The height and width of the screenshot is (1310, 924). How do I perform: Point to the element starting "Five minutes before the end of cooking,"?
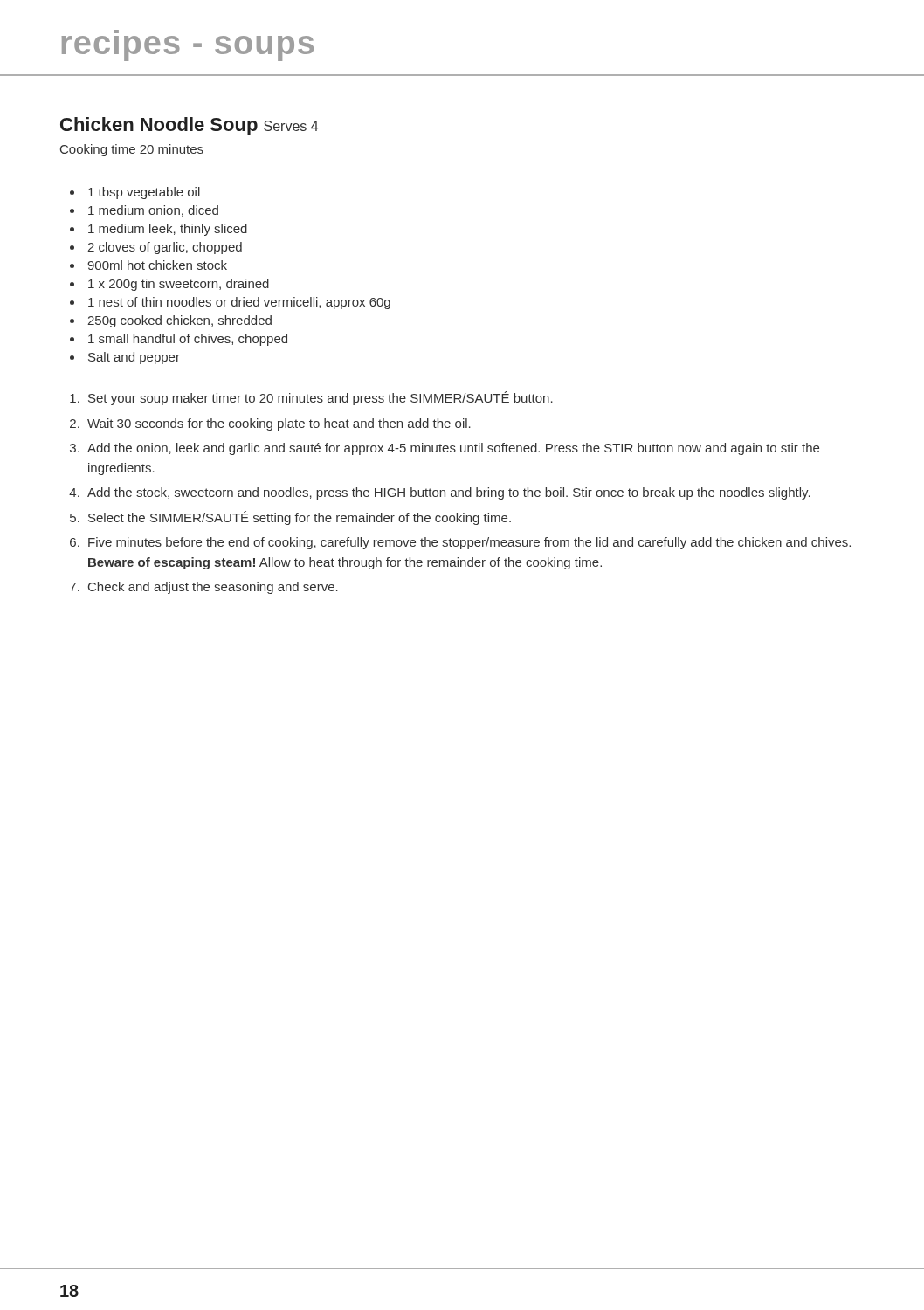pos(470,552)
